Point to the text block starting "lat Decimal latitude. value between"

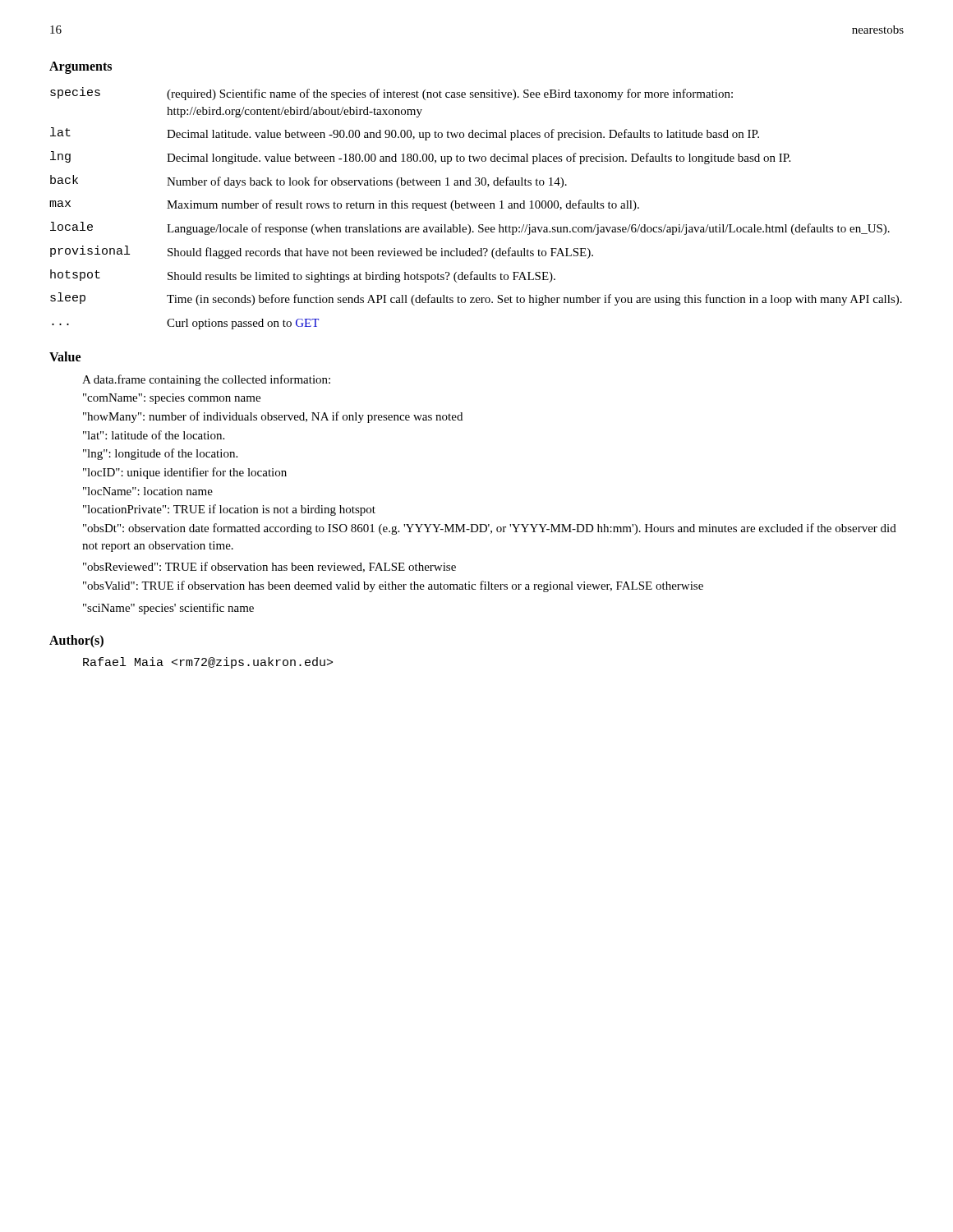point(476,134)
